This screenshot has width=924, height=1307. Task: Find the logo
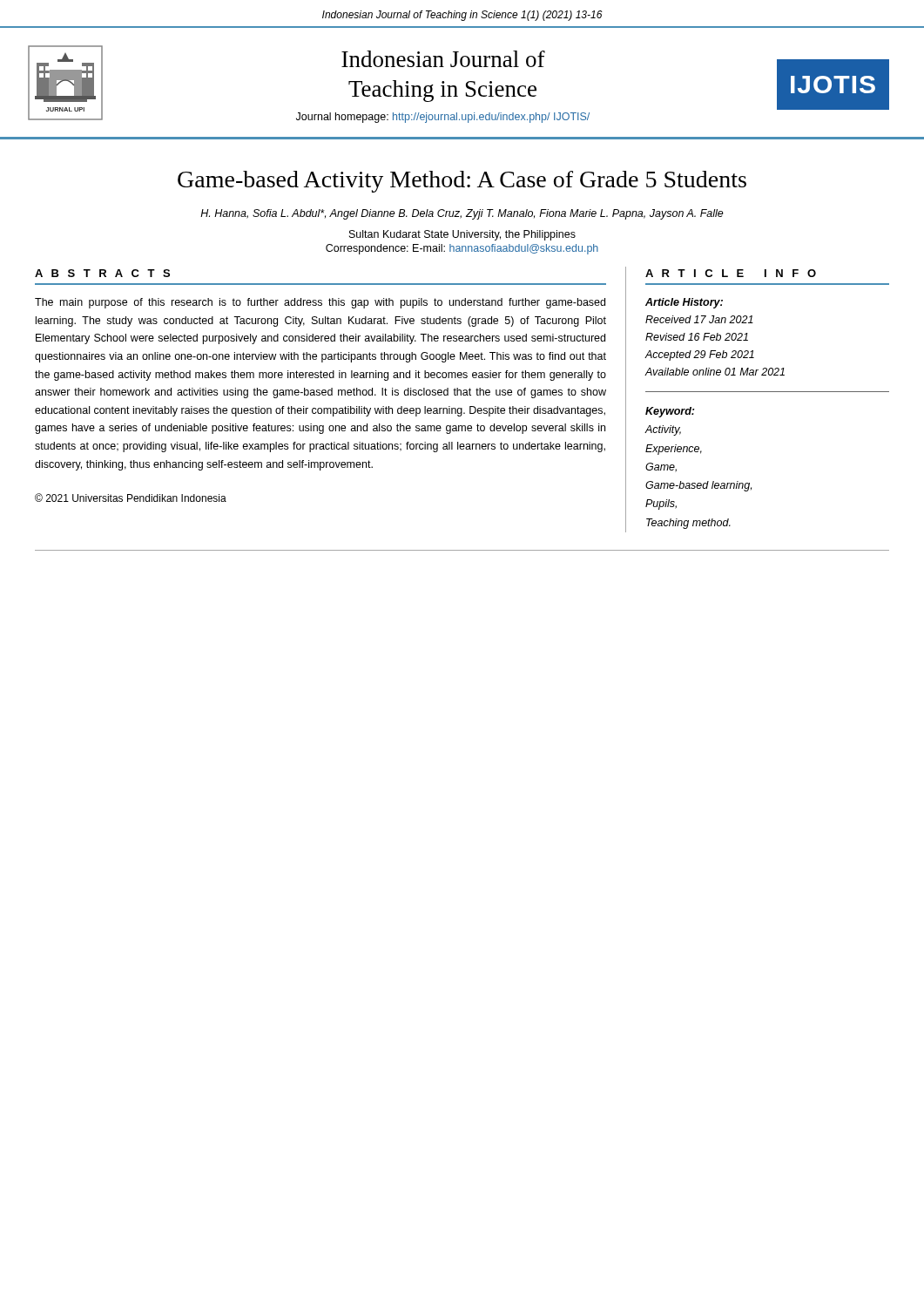pos(67,84)
